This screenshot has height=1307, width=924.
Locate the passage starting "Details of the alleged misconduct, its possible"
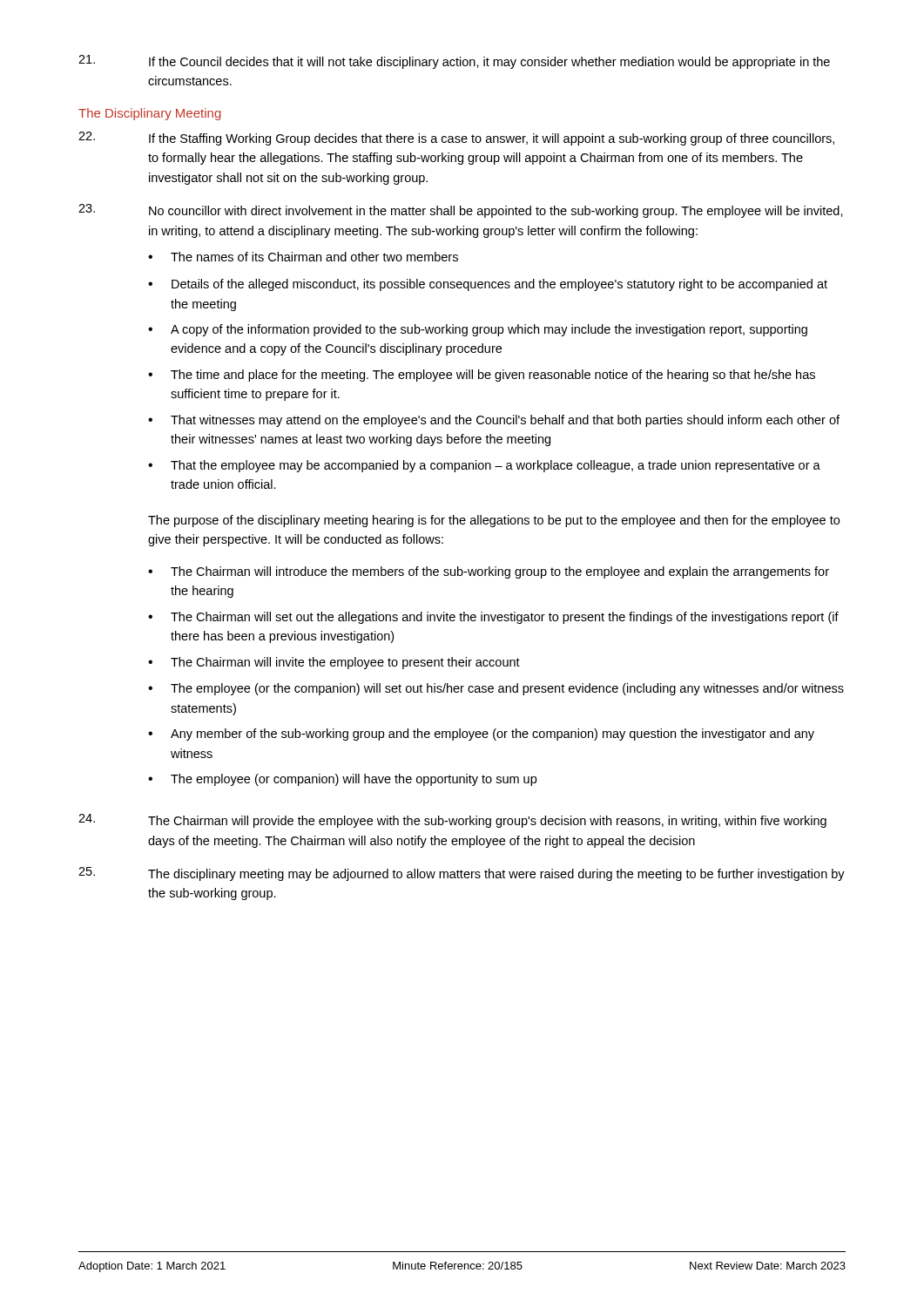pos(508,294)
